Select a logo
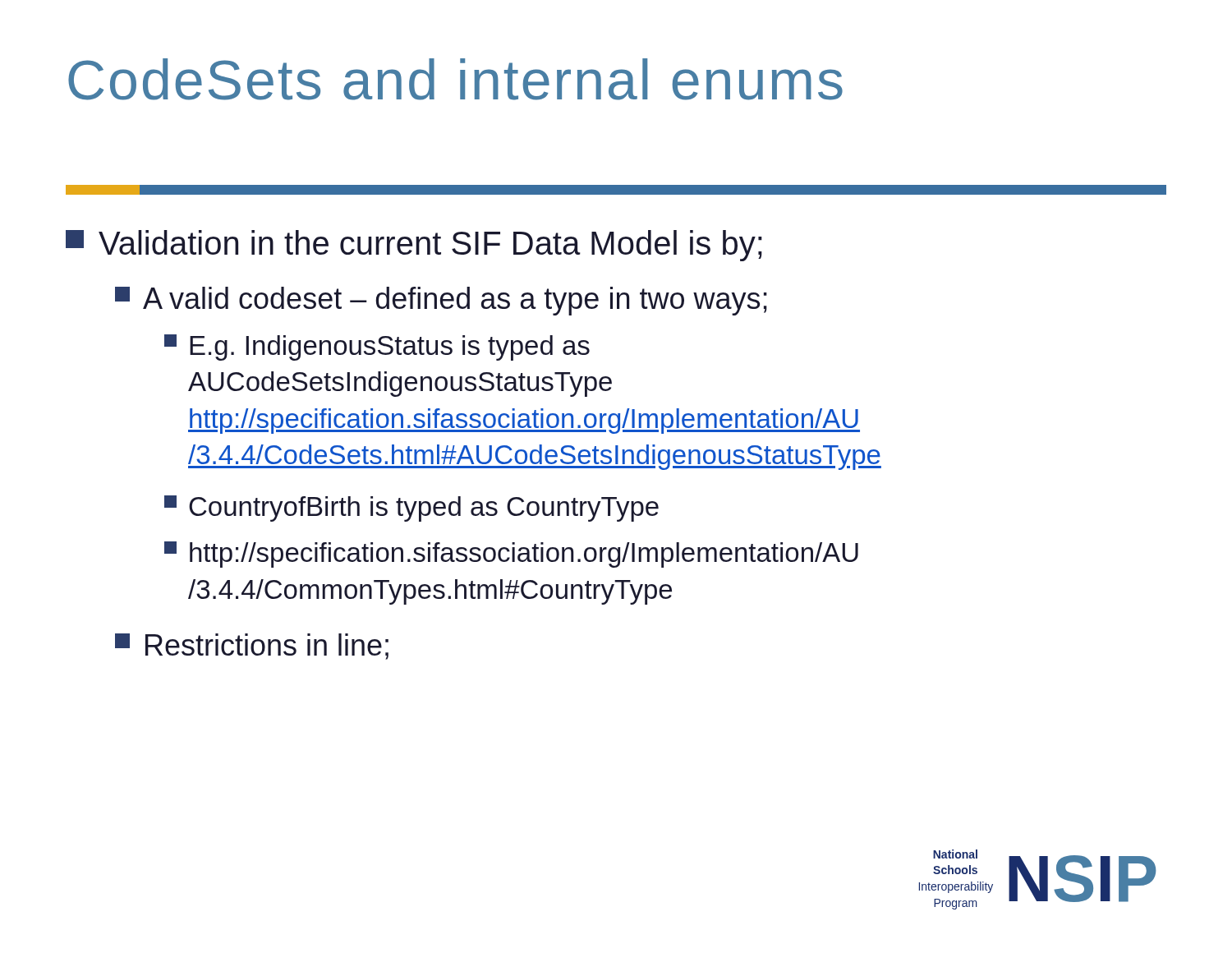The width and height of the screenshot is (1232, 953). [1038, 879]
